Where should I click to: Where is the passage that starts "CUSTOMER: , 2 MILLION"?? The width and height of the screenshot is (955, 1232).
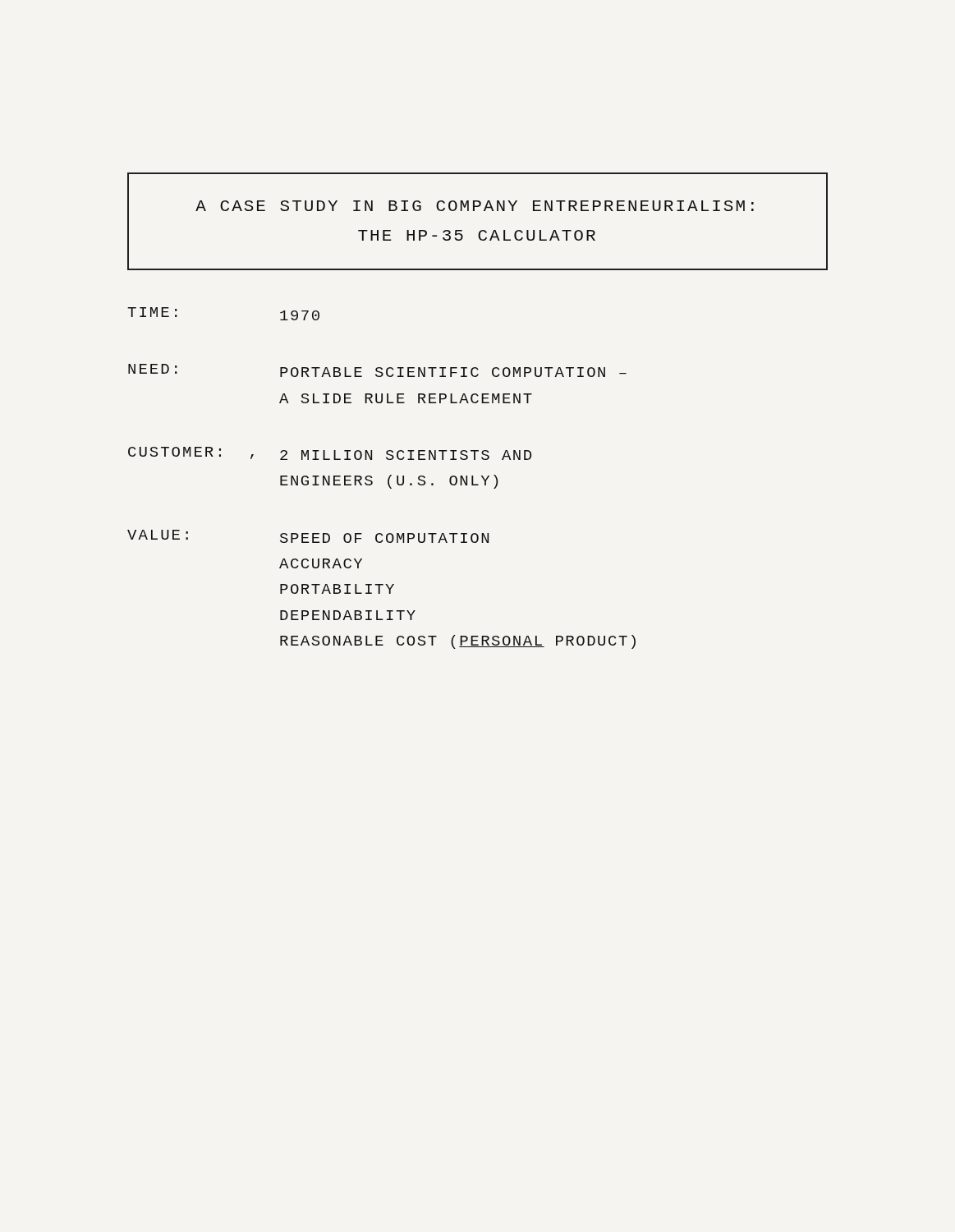(330, 469)
